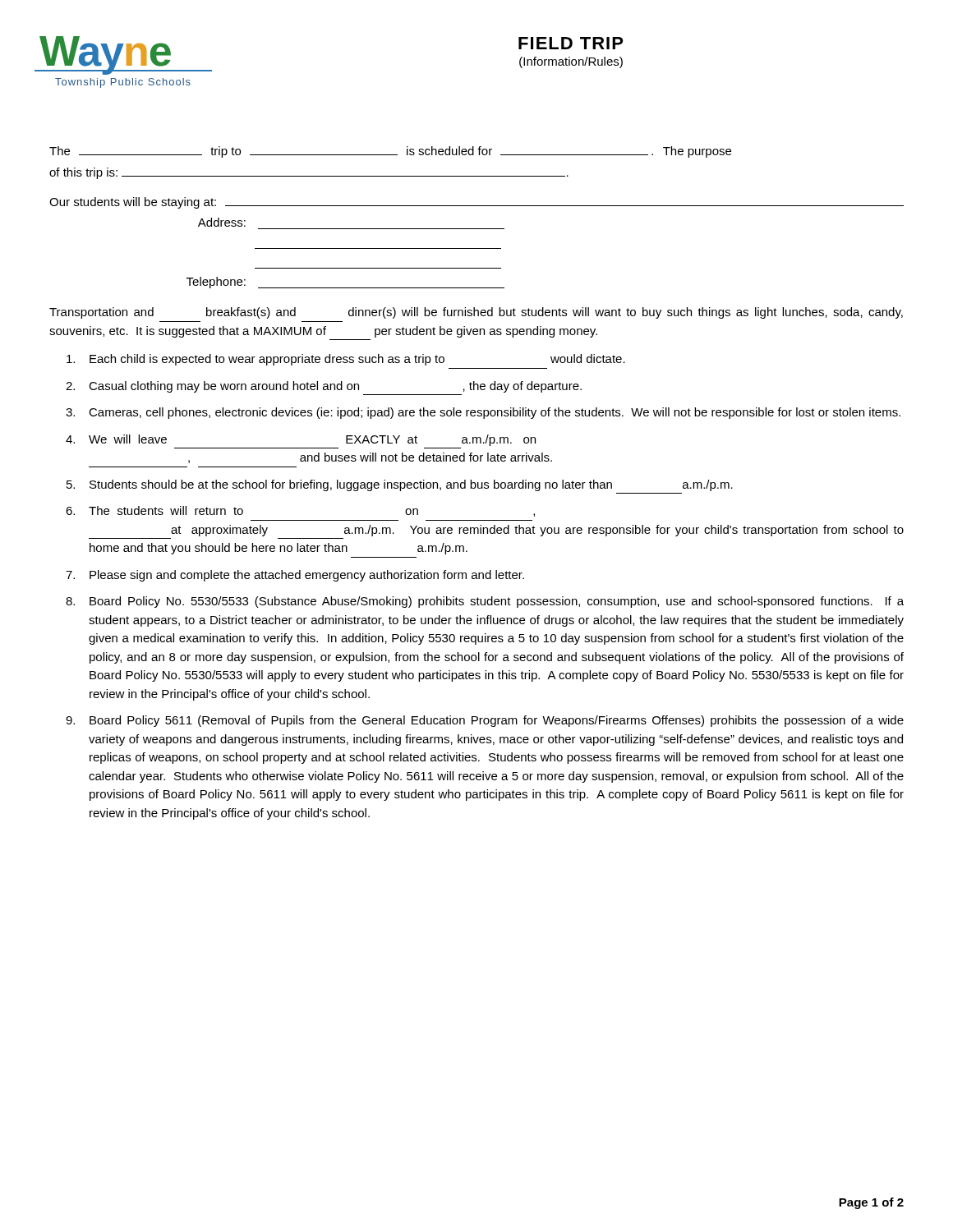Find the logo
The height and width of the screenshot is (1232, 953).
point(127,55)
